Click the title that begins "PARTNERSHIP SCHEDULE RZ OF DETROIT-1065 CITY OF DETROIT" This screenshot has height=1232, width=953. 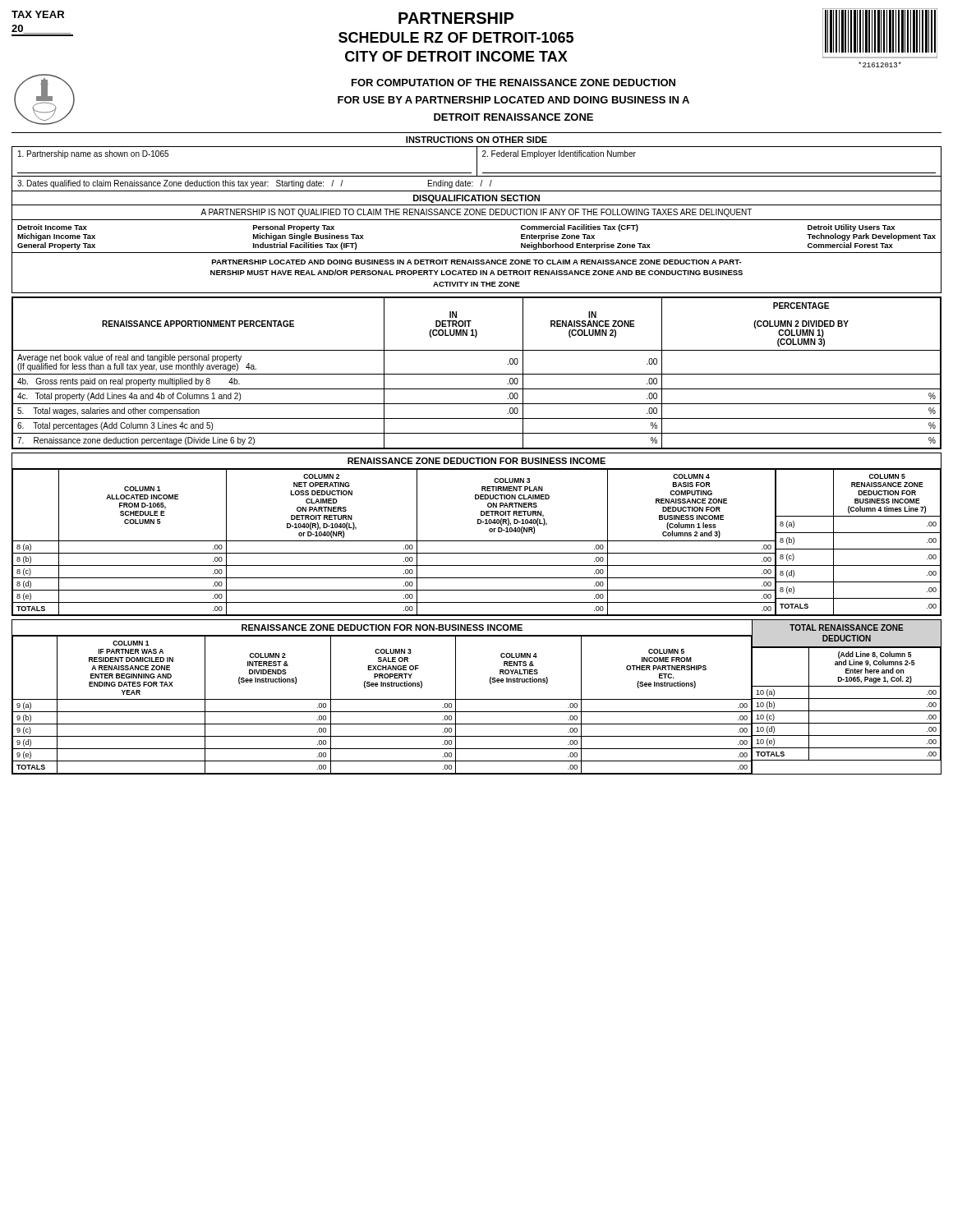pos(456,37)
